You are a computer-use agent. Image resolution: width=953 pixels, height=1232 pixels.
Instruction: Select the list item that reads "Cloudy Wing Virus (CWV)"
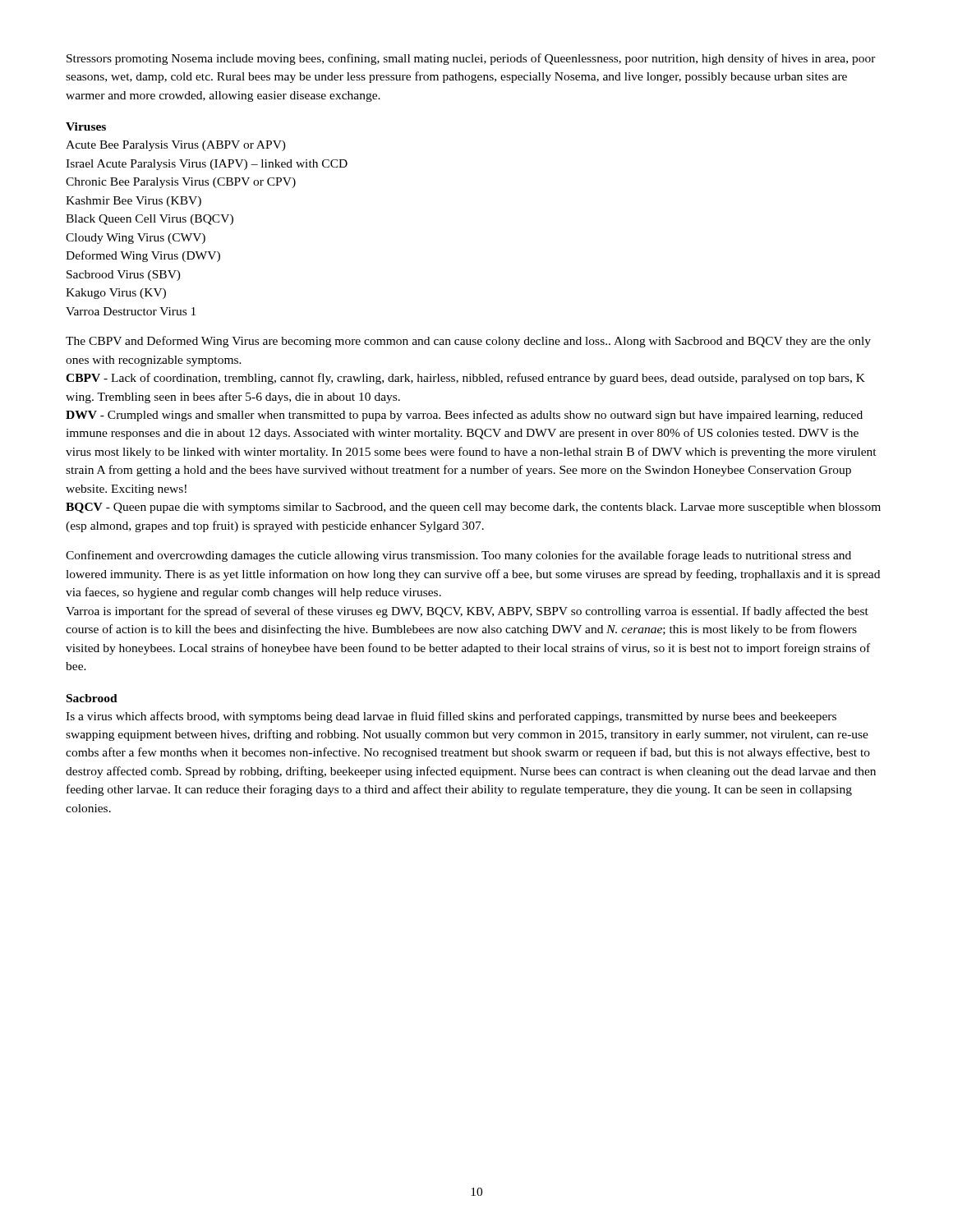coord(136,239)
